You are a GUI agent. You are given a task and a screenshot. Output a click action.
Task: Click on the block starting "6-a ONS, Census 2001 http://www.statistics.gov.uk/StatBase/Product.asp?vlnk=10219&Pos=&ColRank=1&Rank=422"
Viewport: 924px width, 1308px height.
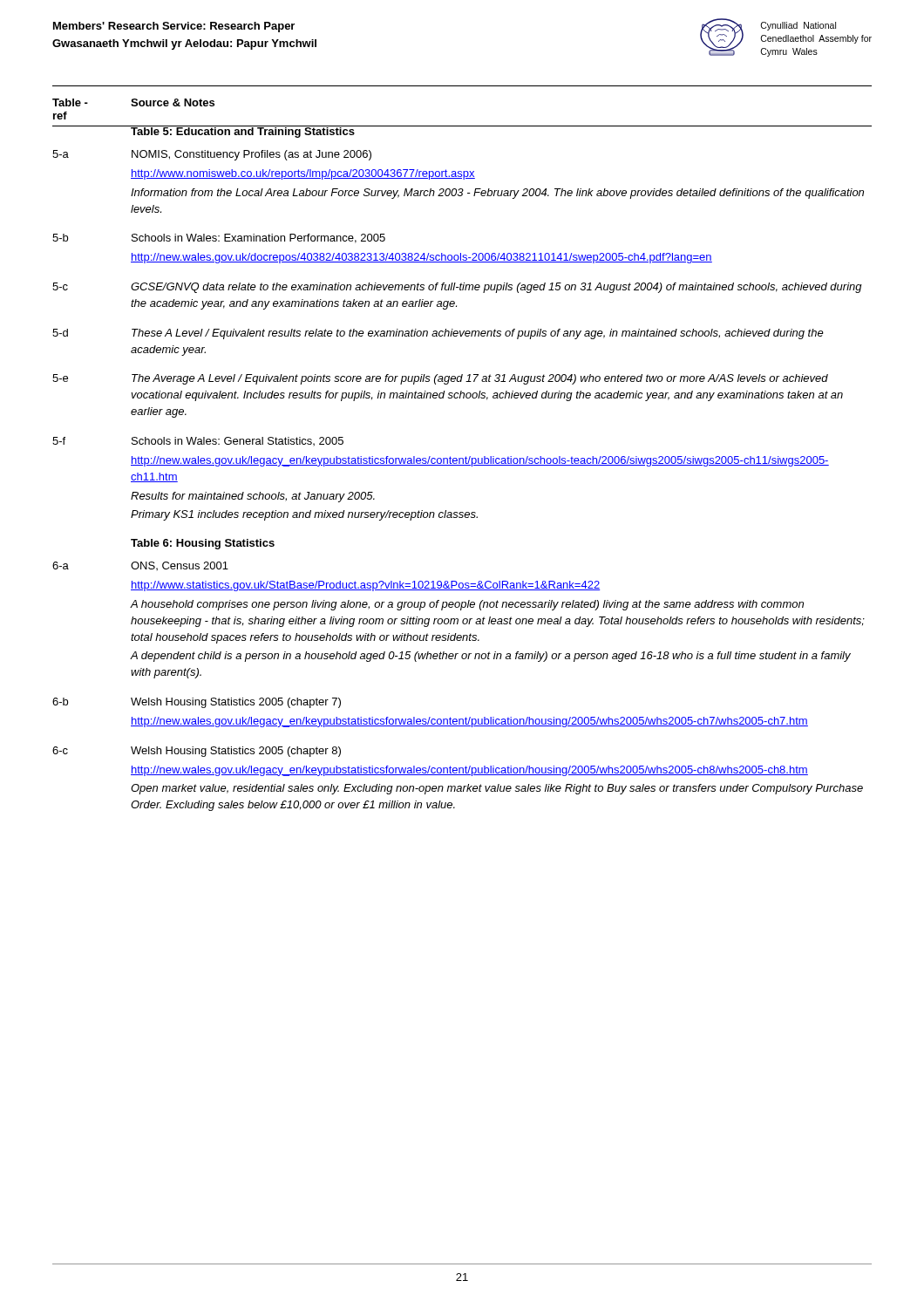462,621
